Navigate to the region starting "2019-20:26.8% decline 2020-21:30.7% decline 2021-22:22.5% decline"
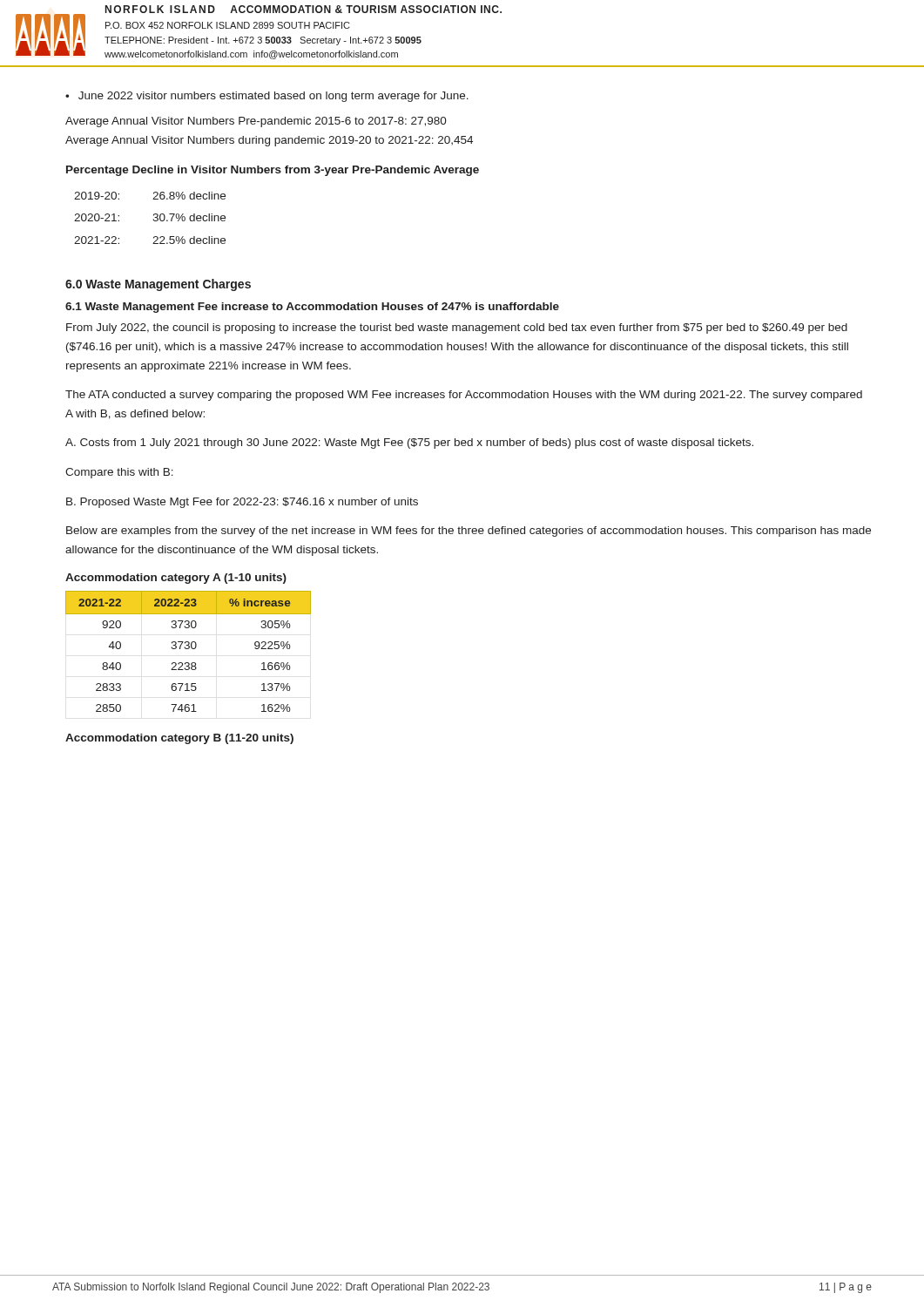The height and width of the screenshot is (1307, 924). [150, 196]
